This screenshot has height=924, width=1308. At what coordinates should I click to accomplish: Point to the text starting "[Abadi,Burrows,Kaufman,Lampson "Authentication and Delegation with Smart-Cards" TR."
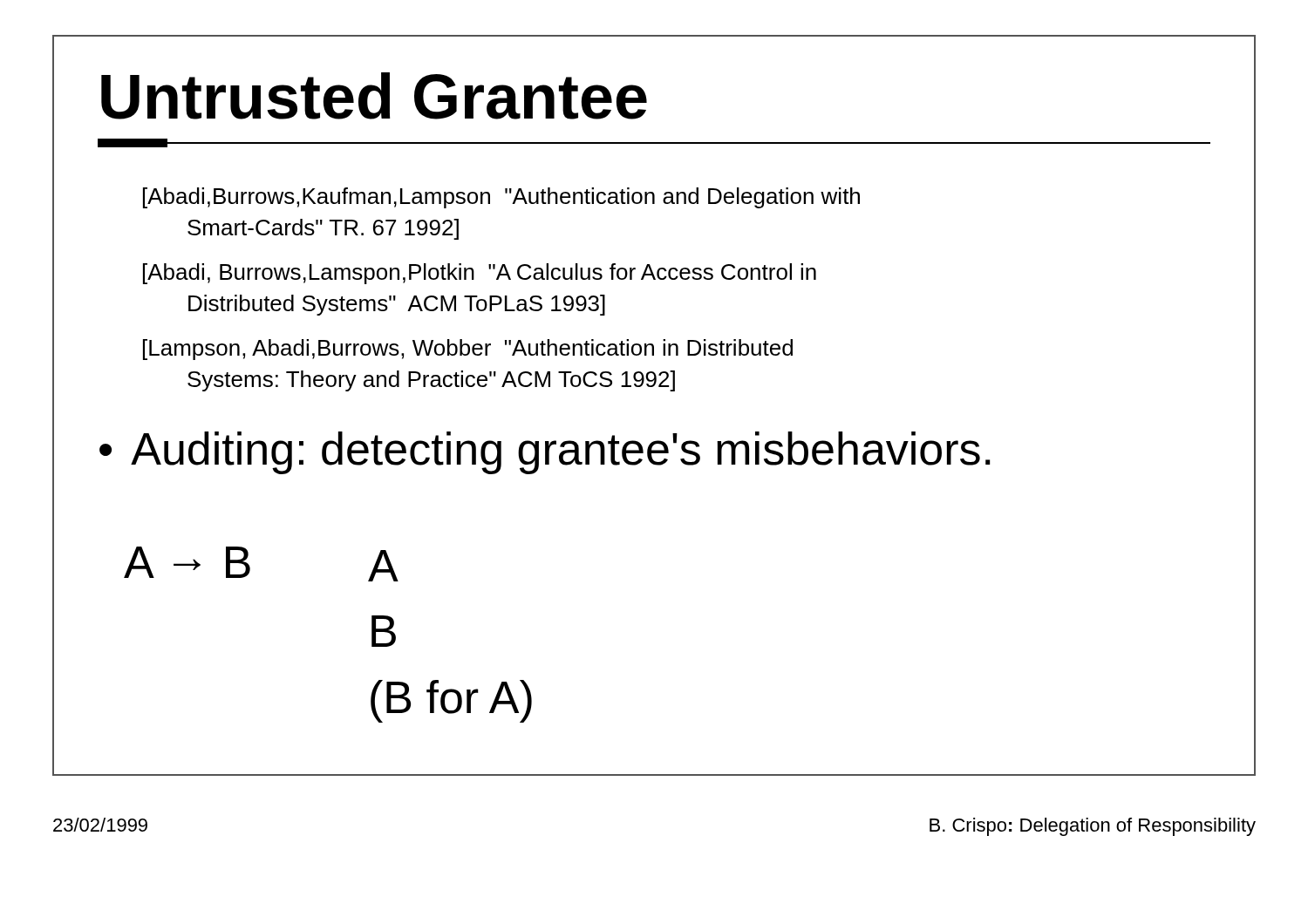click(x=676, y=213)
